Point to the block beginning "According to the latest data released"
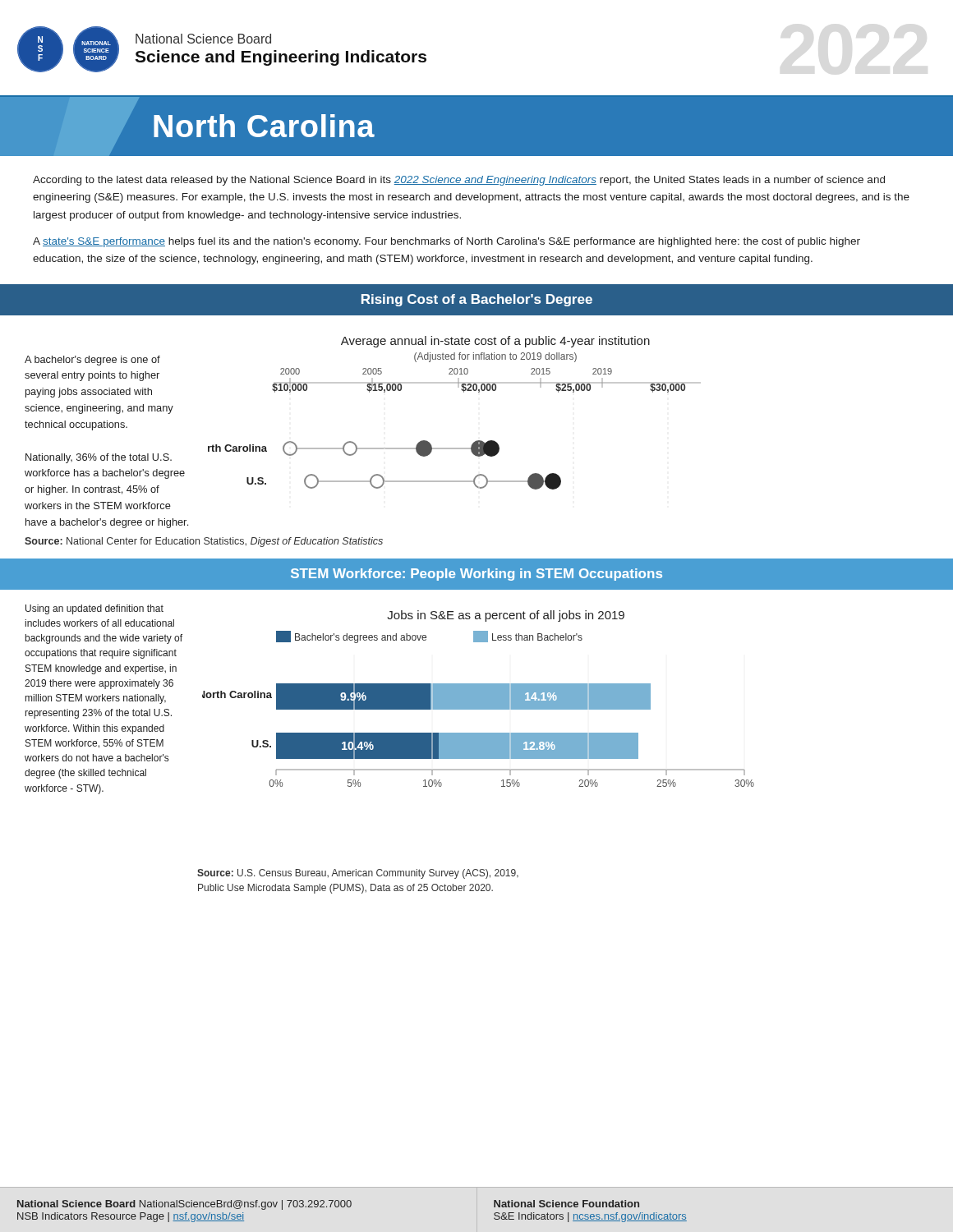Image resolution: width=953 pixels, height=1232 pixels. click(x=471, y=197)
